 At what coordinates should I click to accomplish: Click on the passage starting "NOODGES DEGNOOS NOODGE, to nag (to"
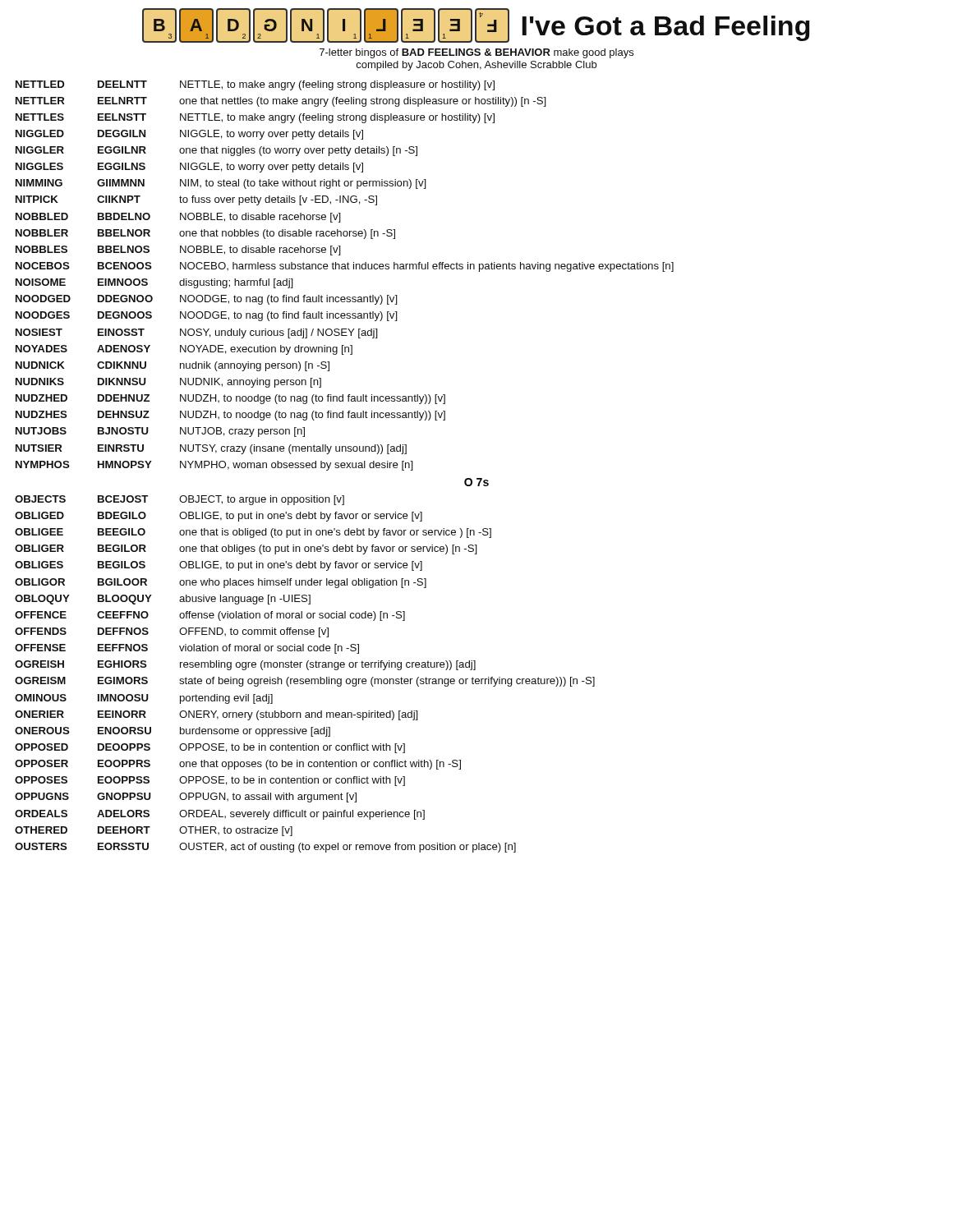coord(207,316)
